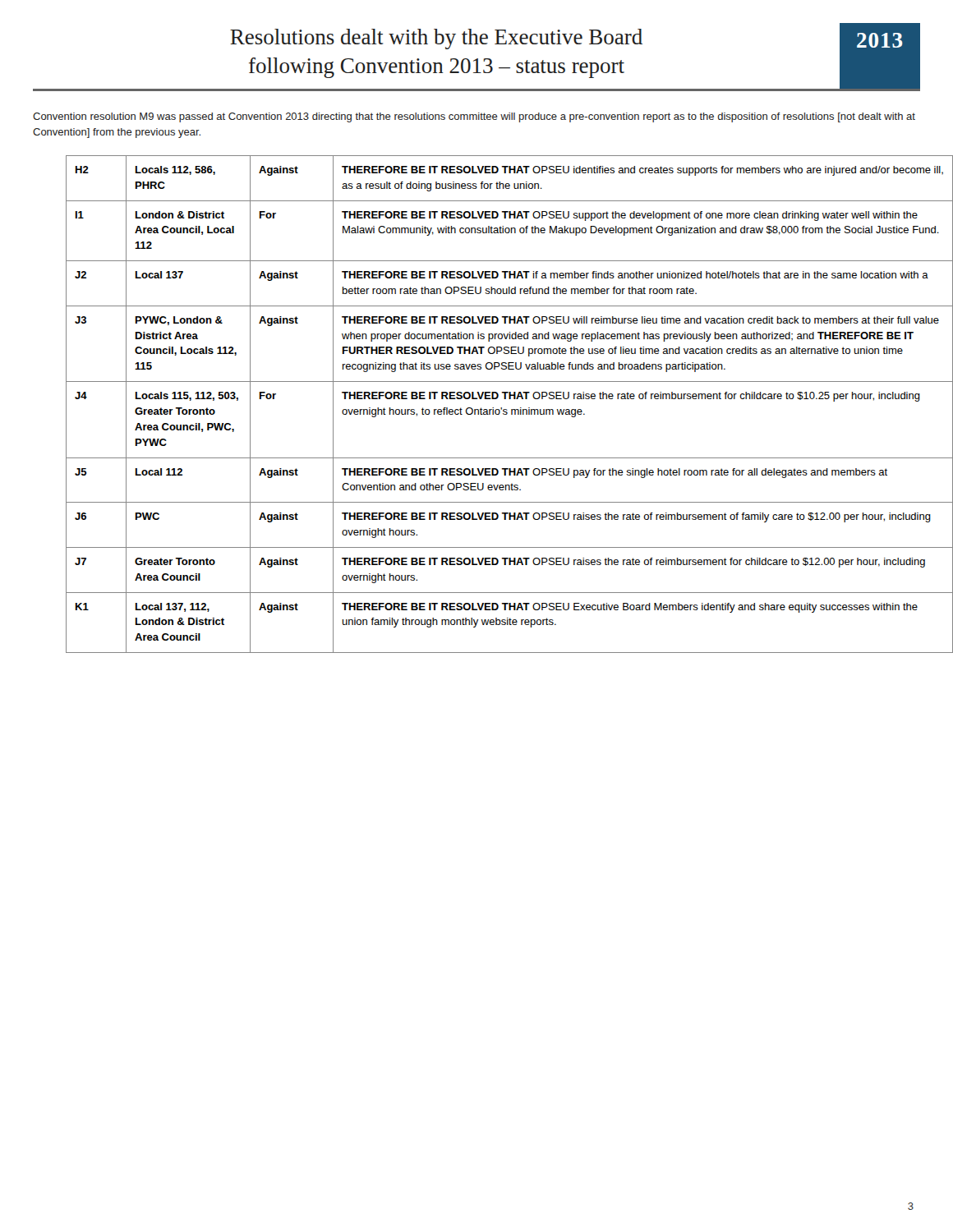Find the region starting "Convention resolution M9 was passed"

click(474, 124)
